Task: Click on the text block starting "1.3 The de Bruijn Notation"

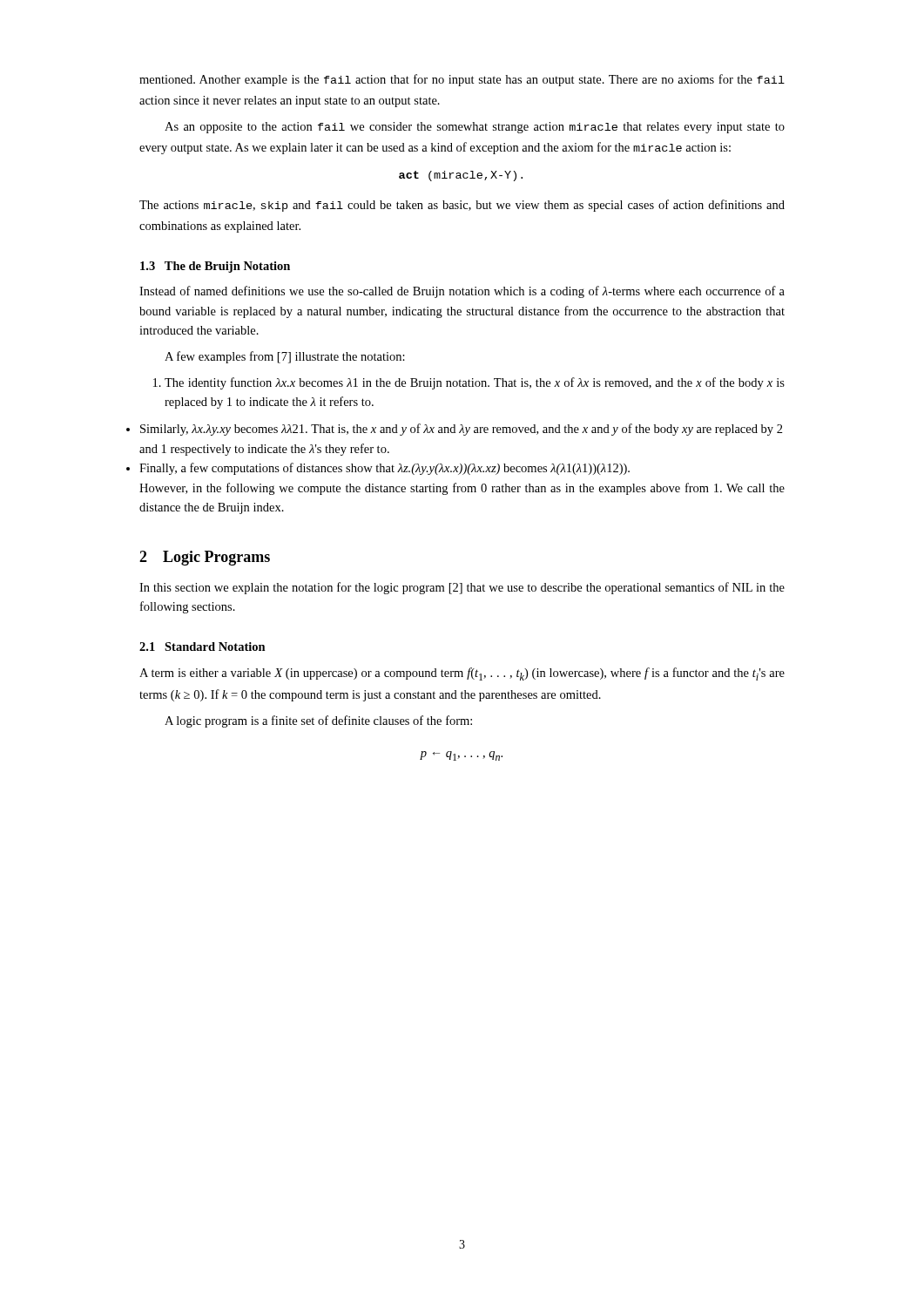Action: [215, 265]
